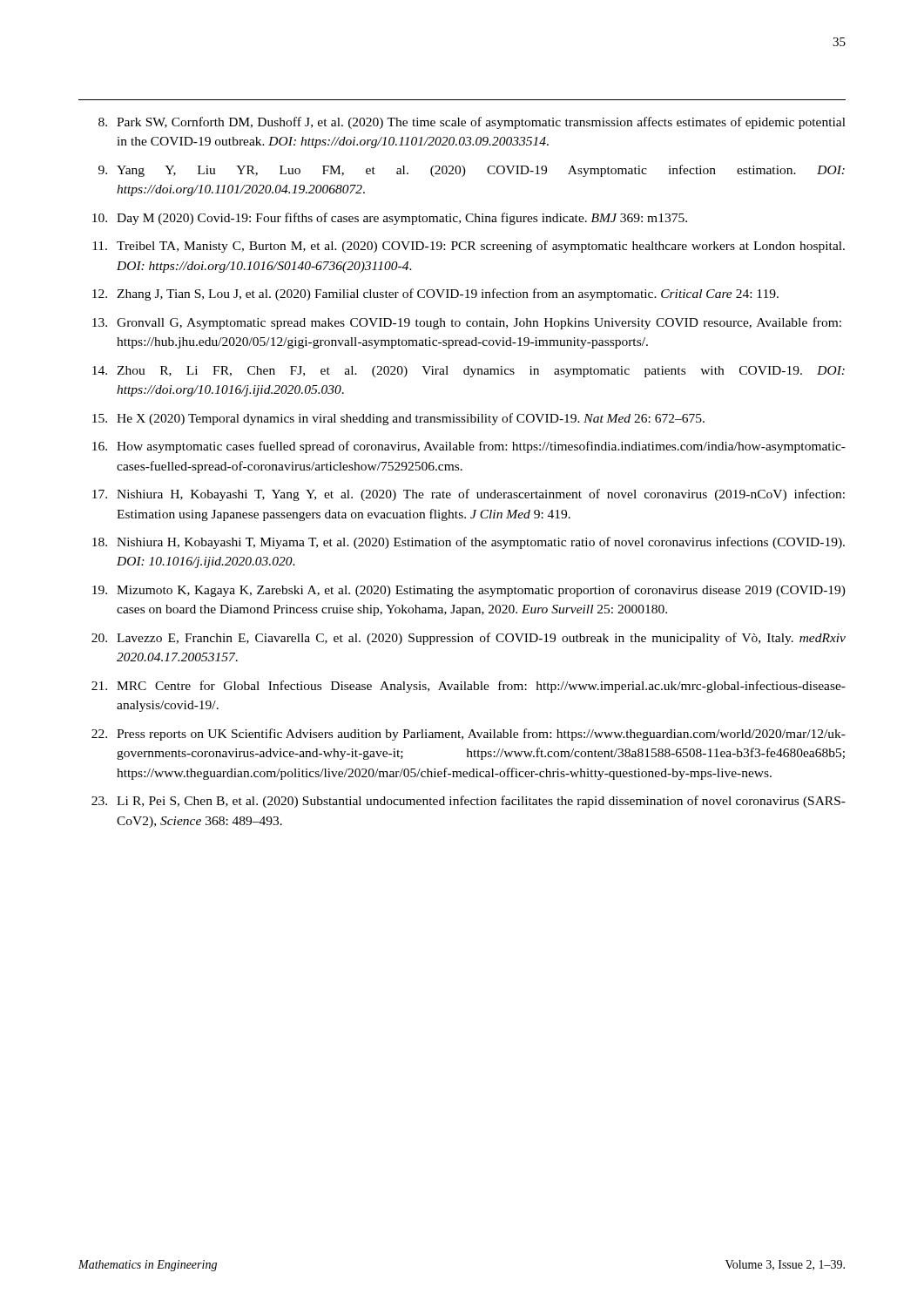Click on the list item that says "8. Park SW,"
Viewport: 924px width, 1307px height.
(462, 132)
